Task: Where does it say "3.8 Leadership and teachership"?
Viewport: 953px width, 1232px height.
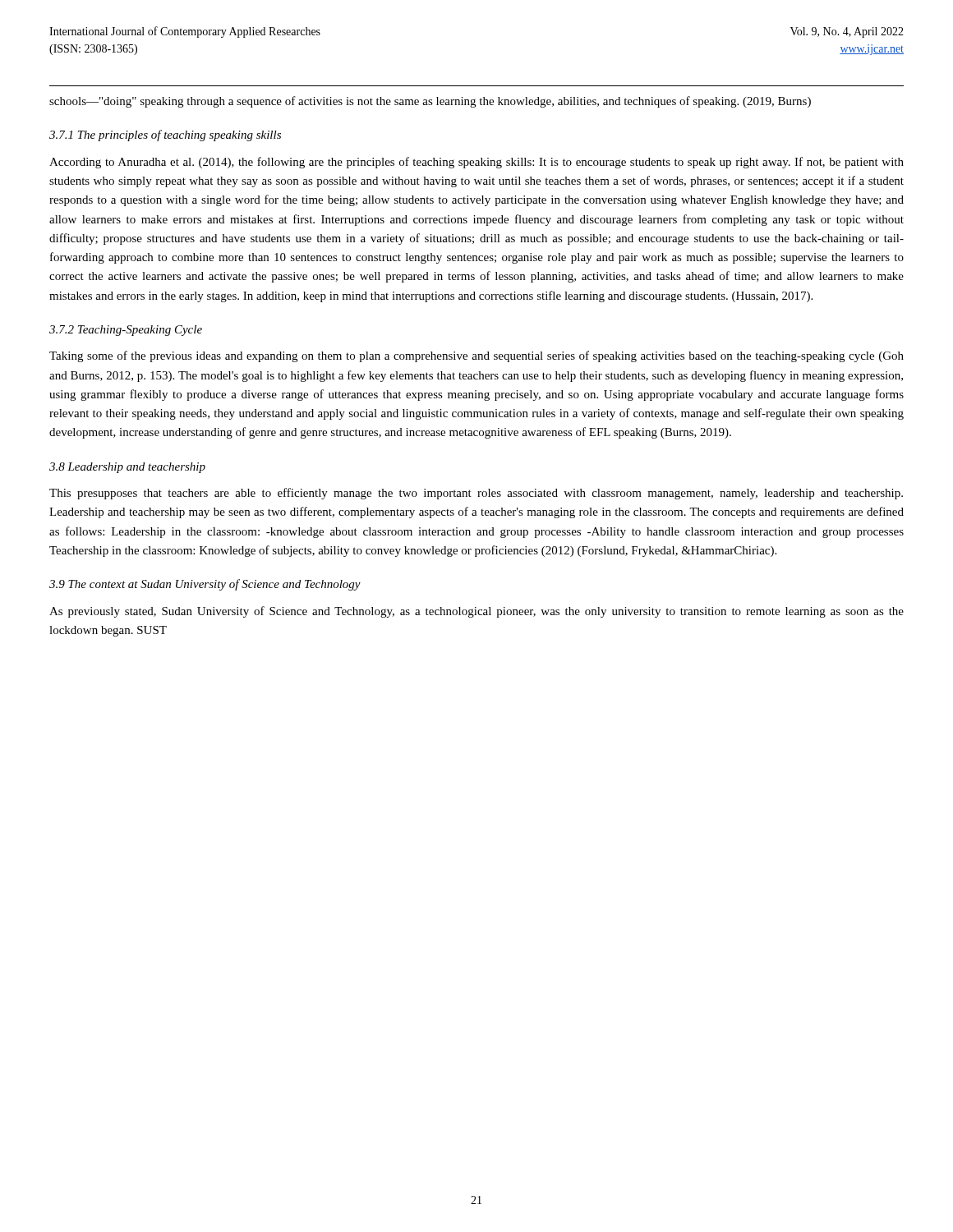Action: (127, 466)
